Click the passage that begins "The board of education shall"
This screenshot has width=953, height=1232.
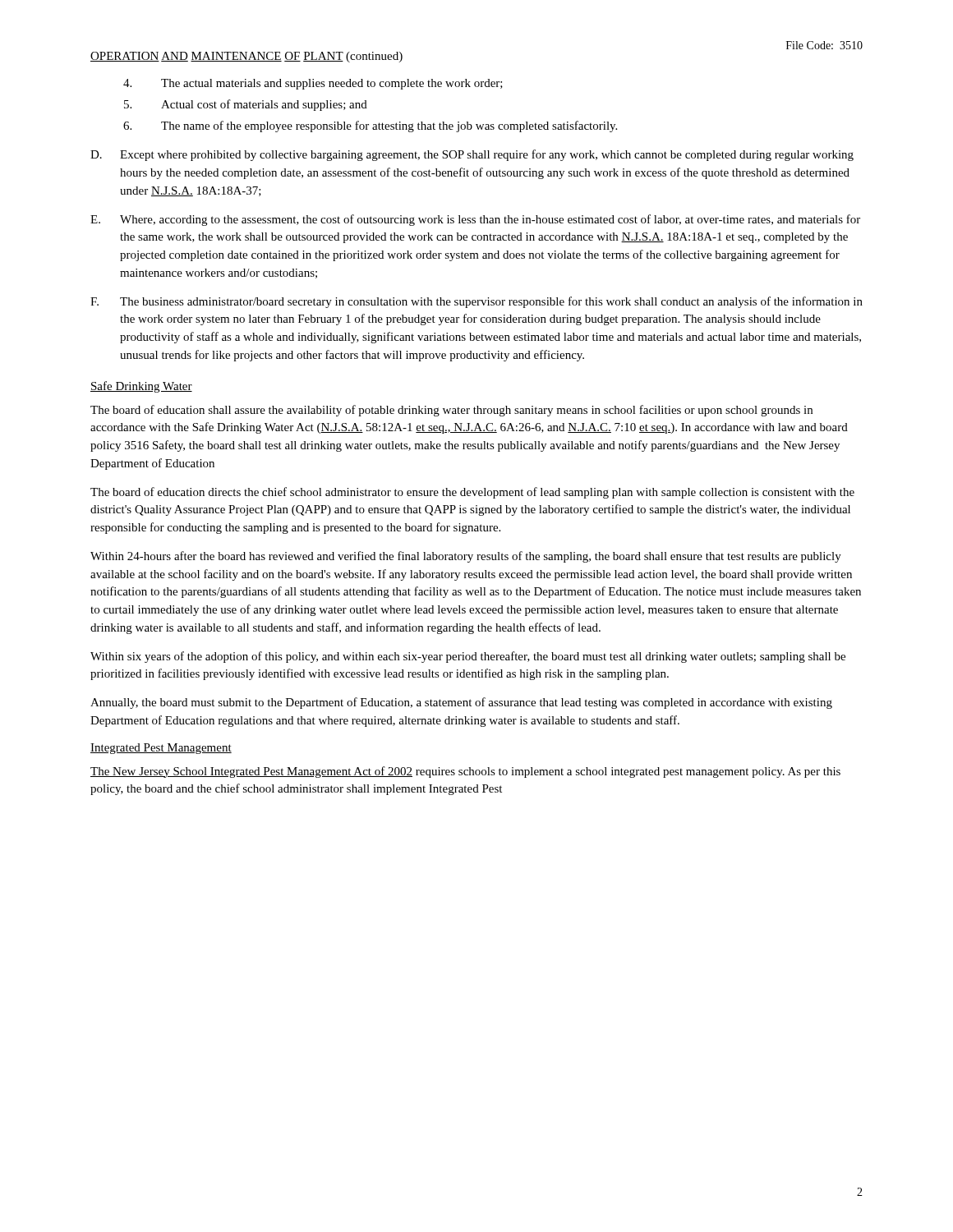(469, 436)
